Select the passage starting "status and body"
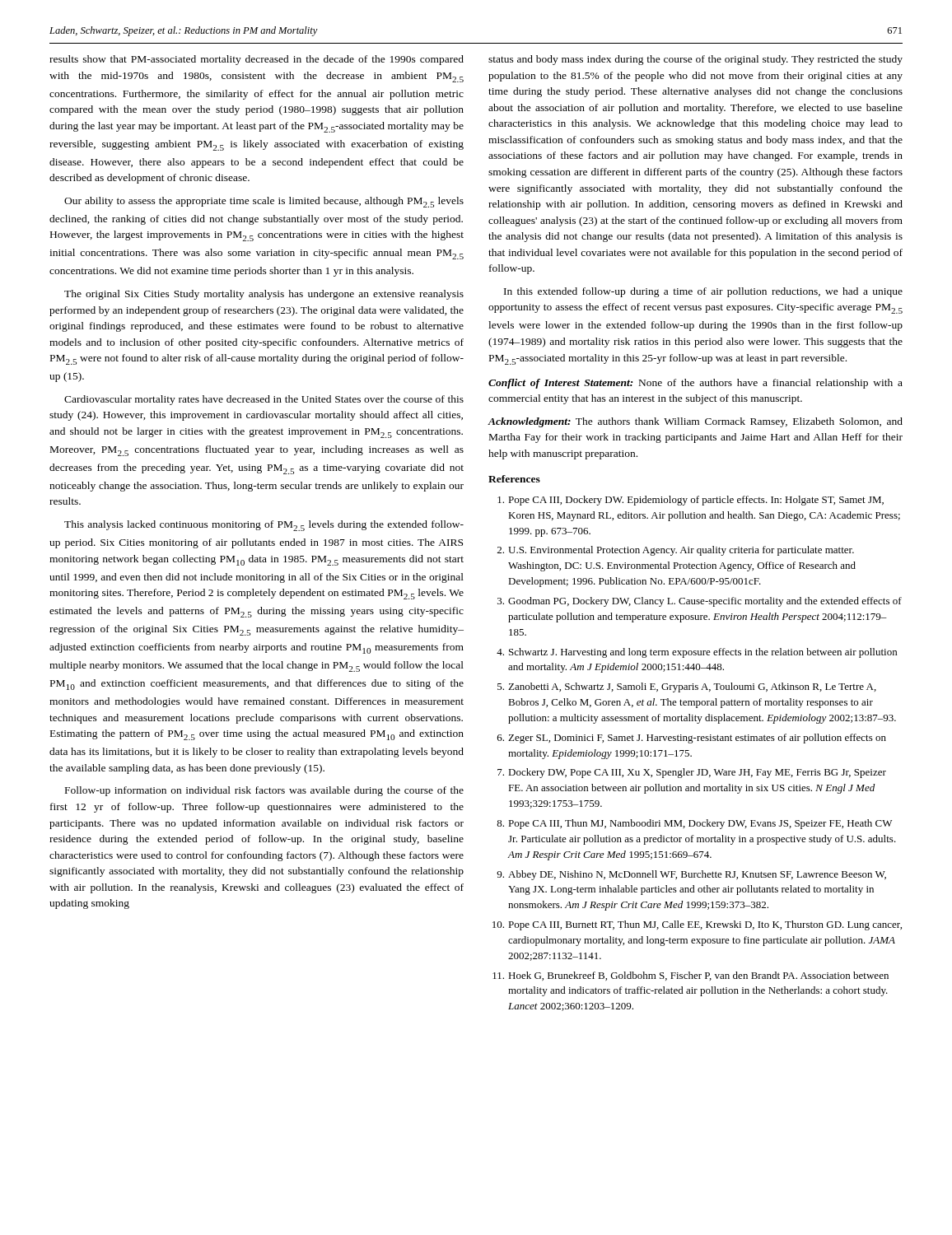The height and width of the screenshot is (1235, 952). tap(695, 164)
